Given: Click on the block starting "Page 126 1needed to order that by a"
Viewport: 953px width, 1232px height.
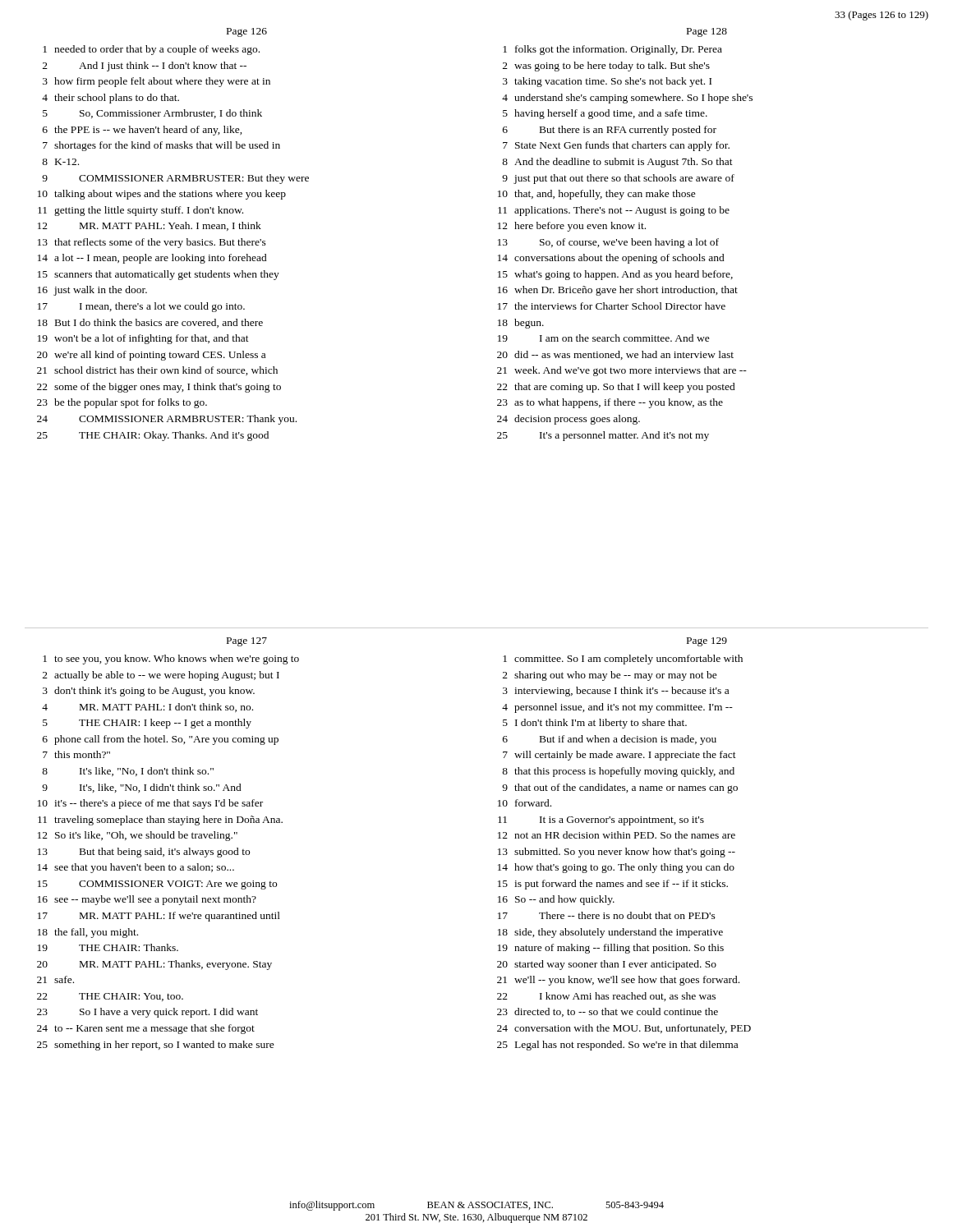Looking at the screenshot, I should 246,234.
